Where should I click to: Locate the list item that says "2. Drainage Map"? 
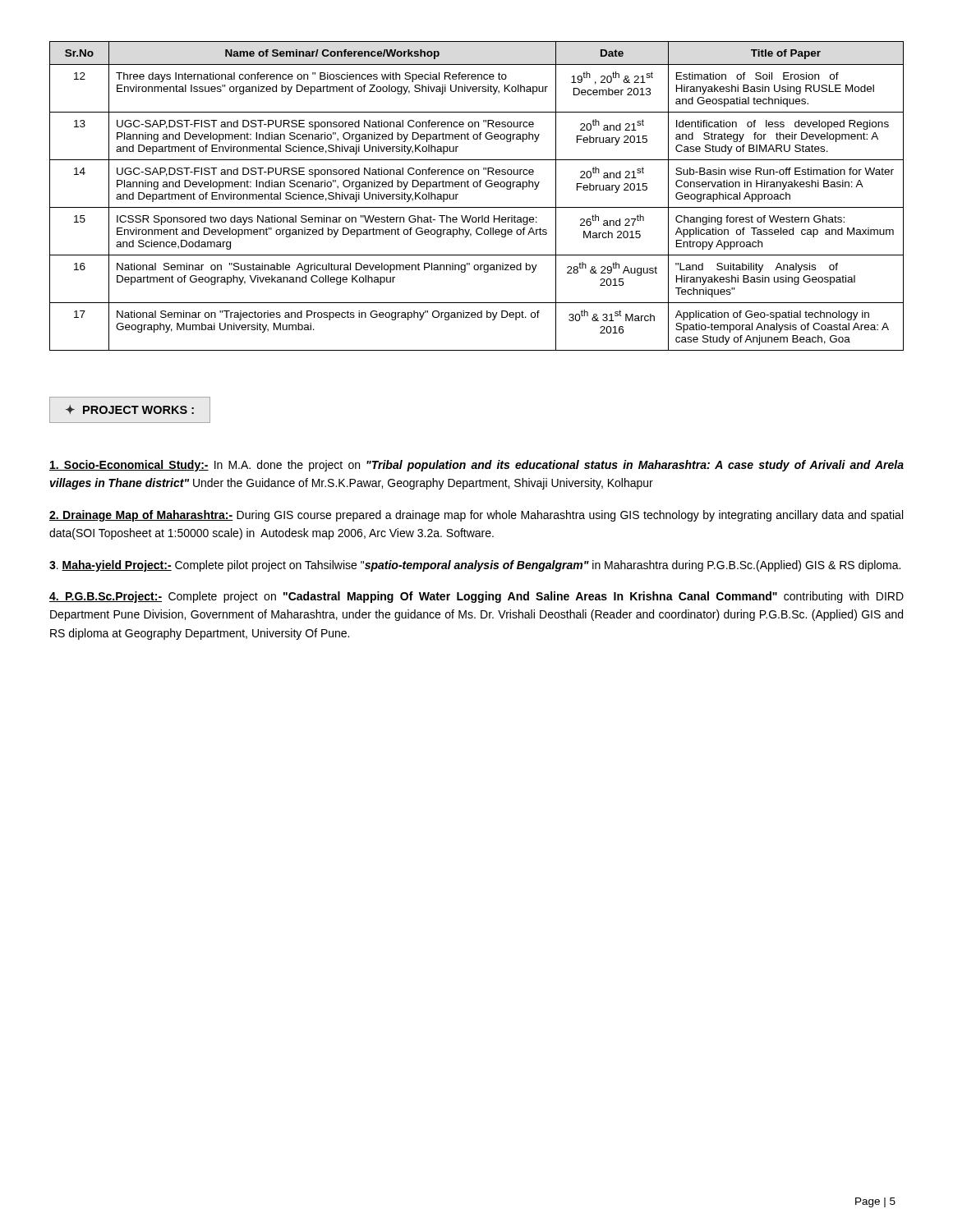pyautogui.click(x=476, y=524)
